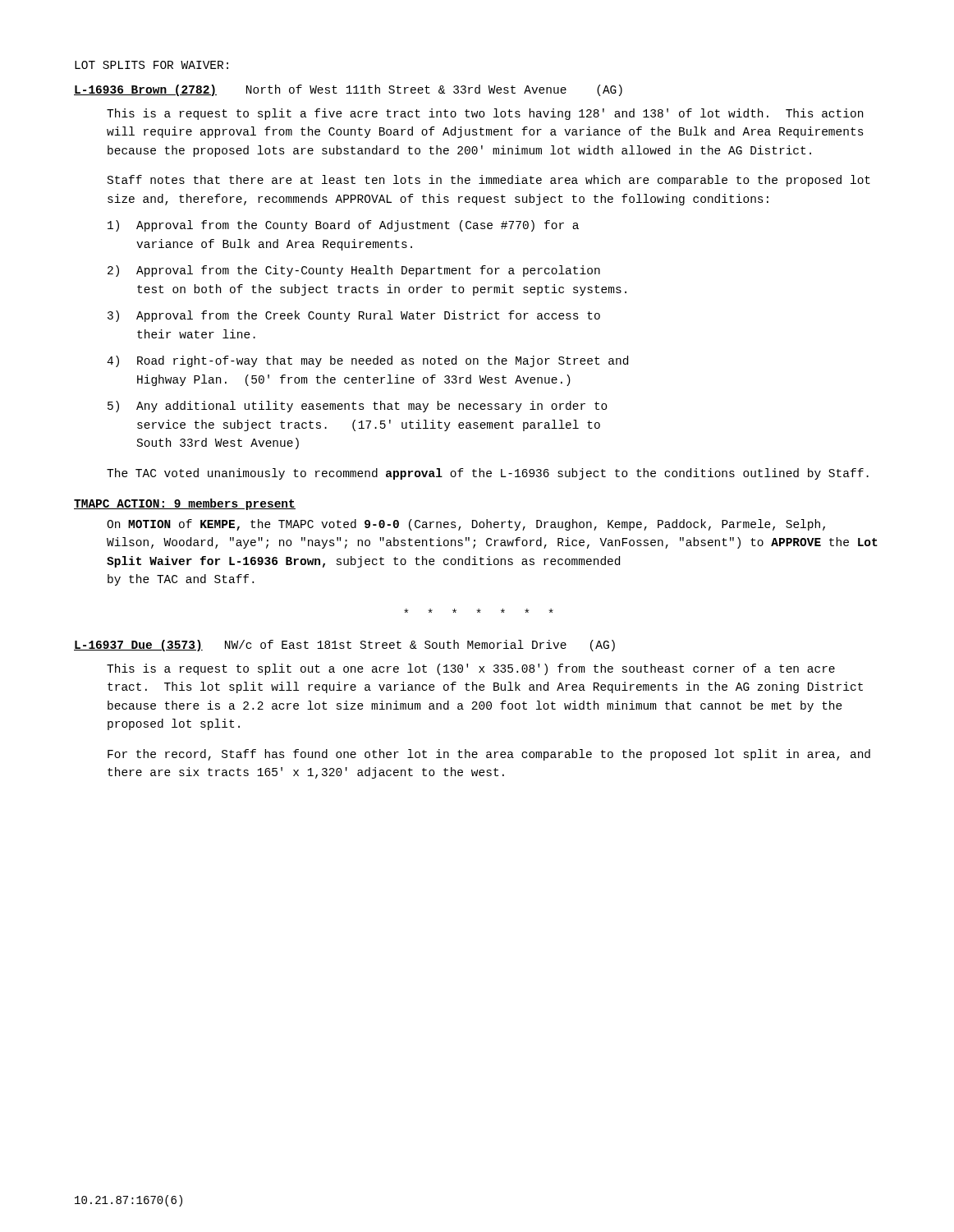This screenshot has width=954, height=1232.
Task: Locate the text block with the text "Staff notes that there are at least"
Action: [489, 190]
